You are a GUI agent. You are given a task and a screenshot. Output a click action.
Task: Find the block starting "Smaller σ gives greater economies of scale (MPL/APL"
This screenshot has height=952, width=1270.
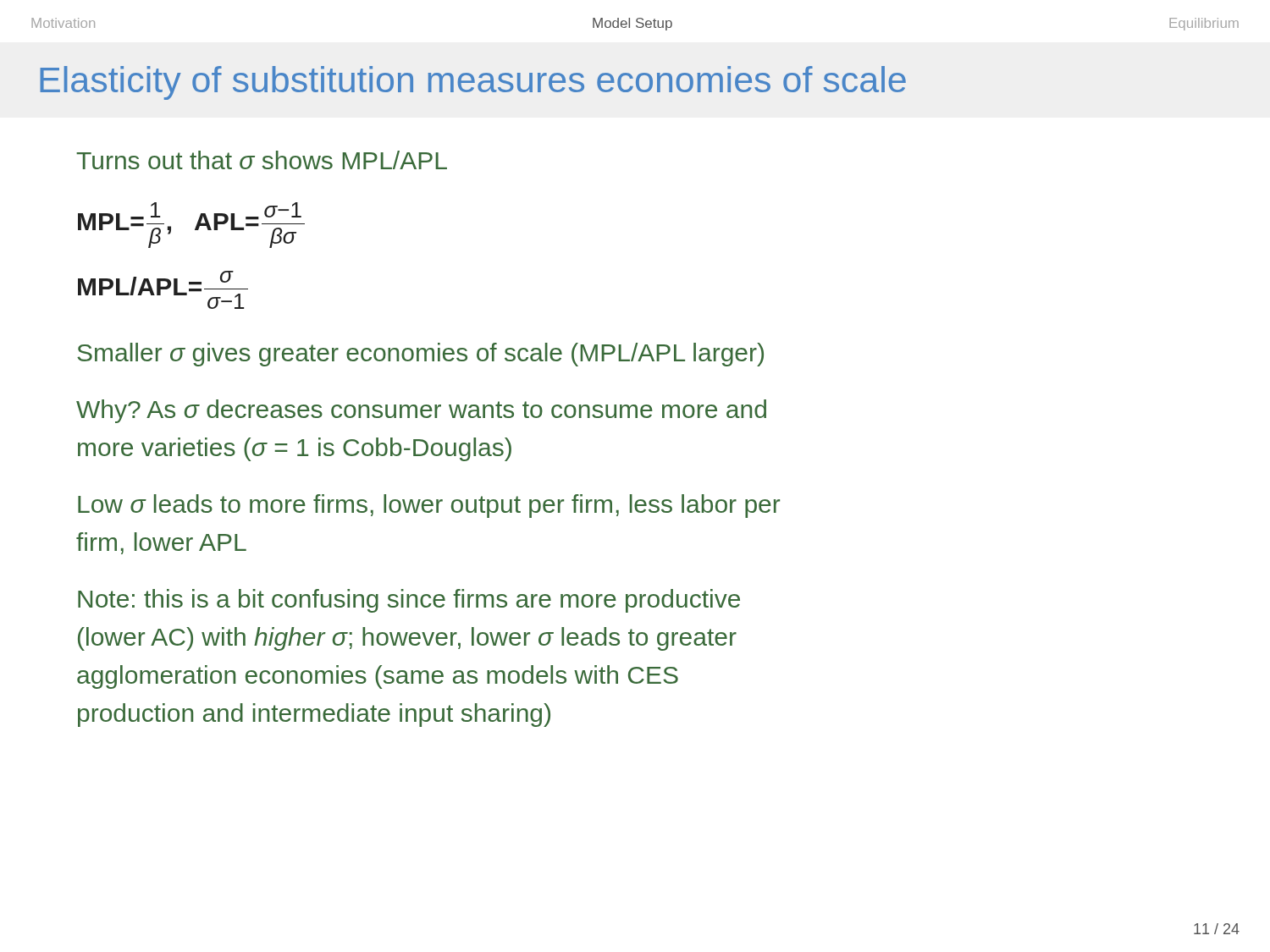click(421, 352)
